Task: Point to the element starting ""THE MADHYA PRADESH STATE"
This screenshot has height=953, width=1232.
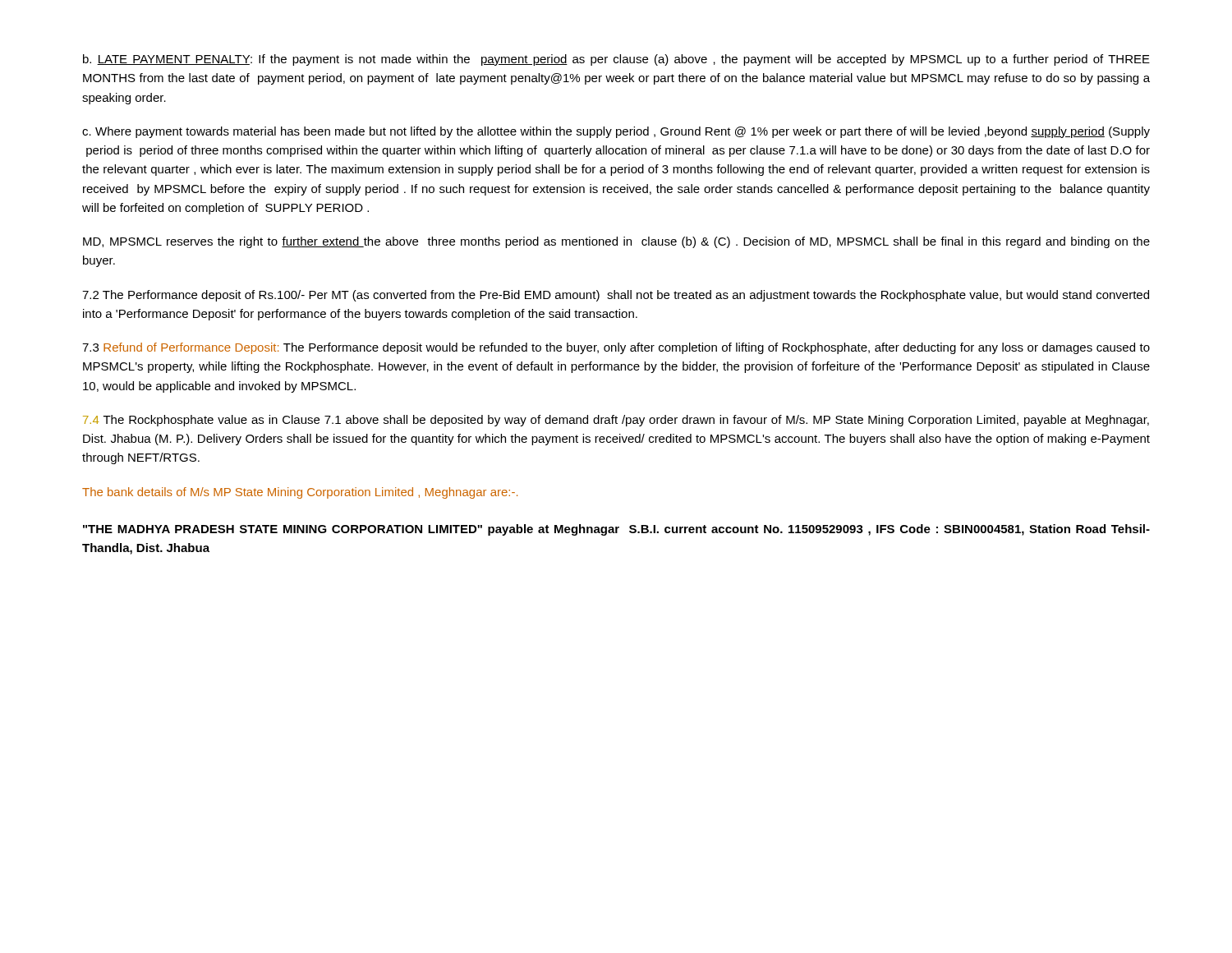Action: (x=616, y=538)
